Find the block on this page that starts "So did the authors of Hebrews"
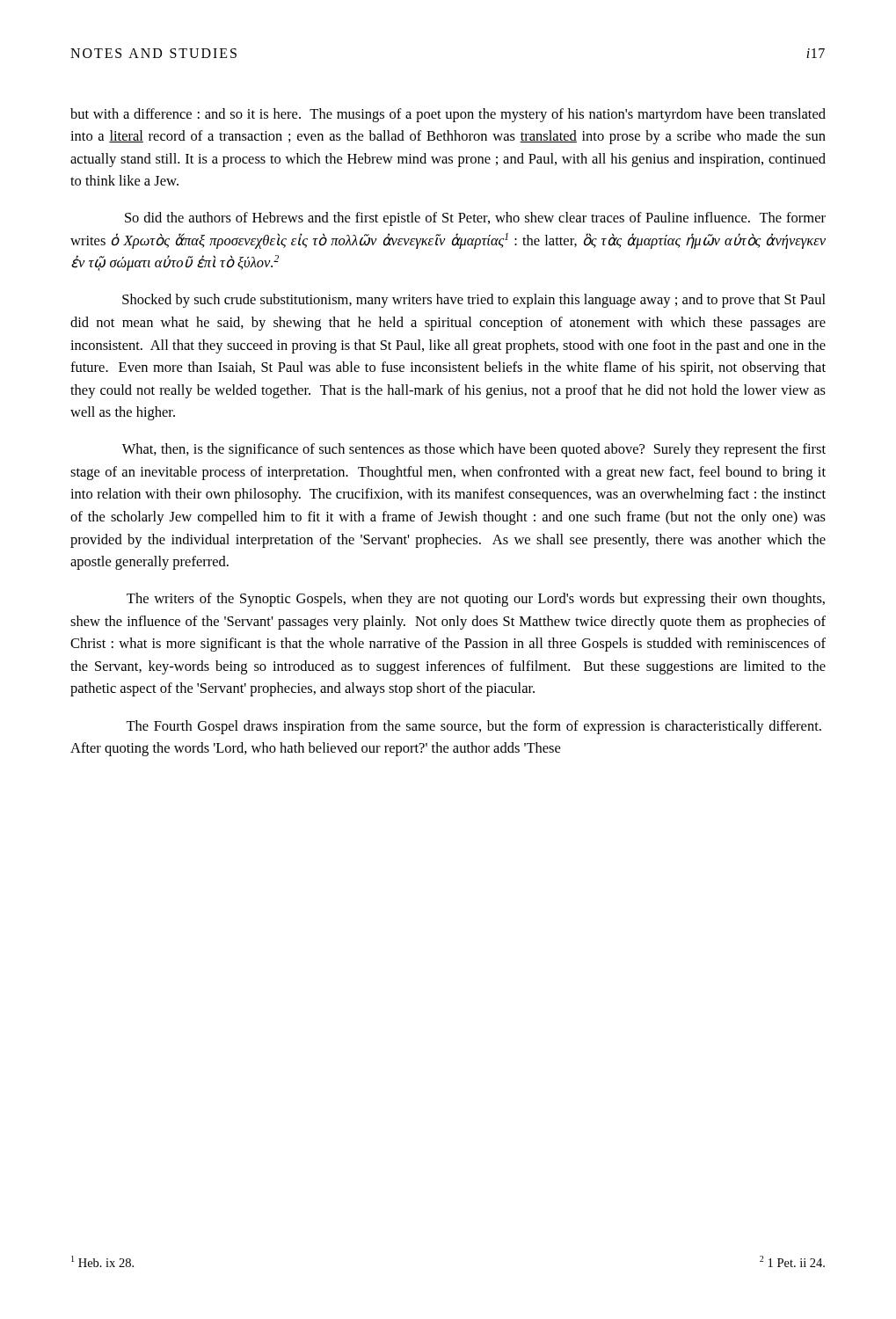 (x=448, y=241)
